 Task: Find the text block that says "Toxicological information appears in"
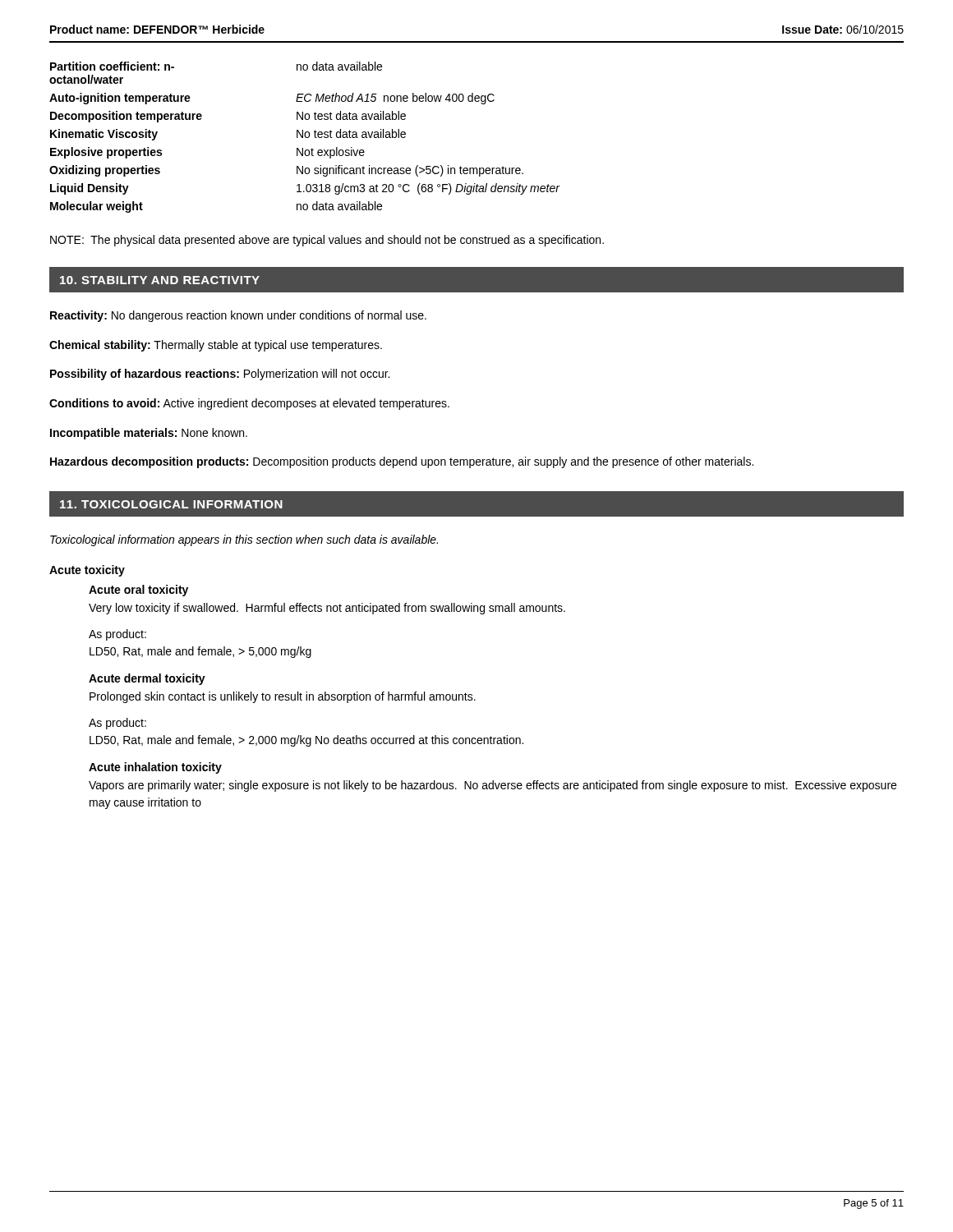tap(244, 540)
